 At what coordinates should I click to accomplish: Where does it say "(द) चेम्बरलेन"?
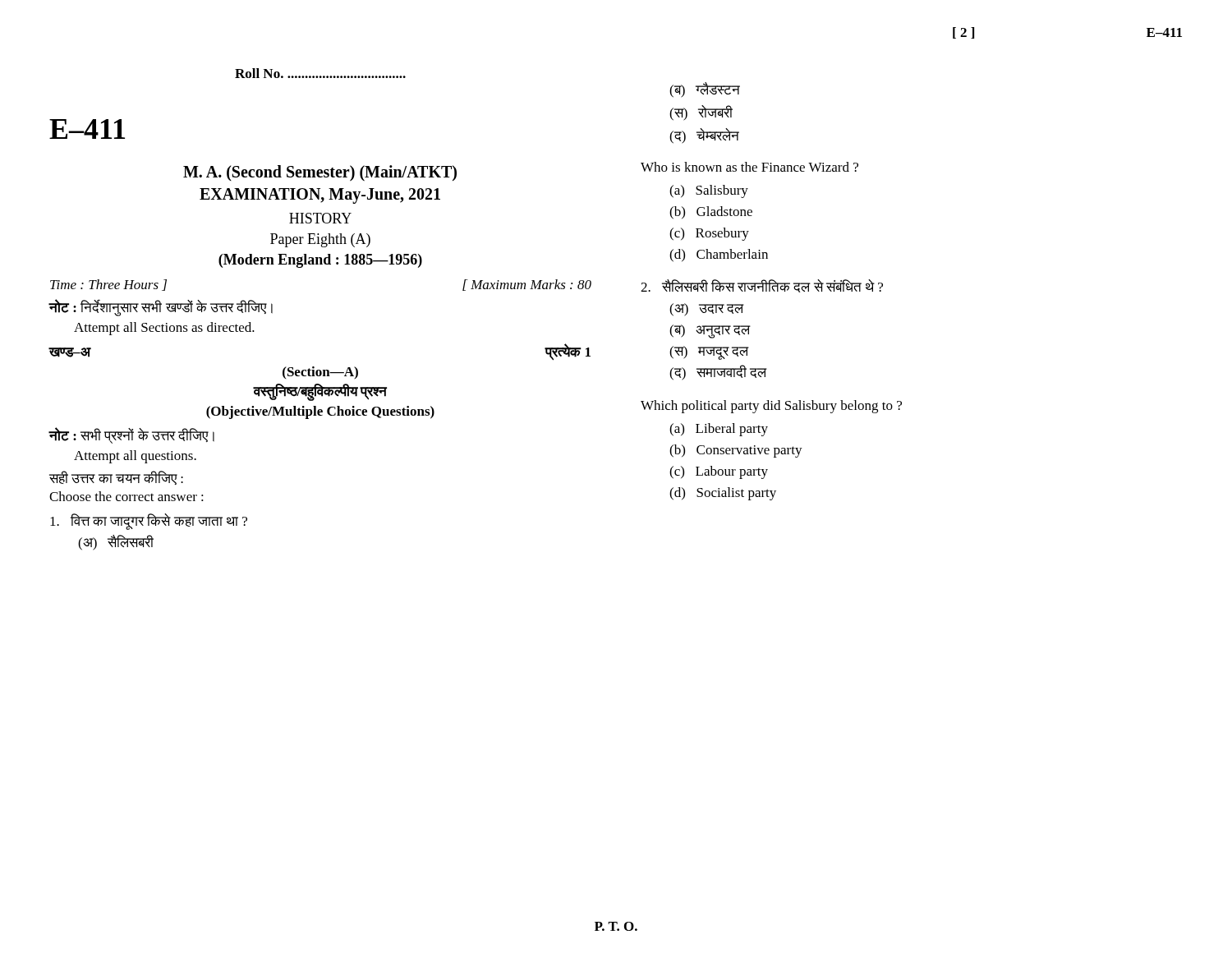[x=704, y=136]
